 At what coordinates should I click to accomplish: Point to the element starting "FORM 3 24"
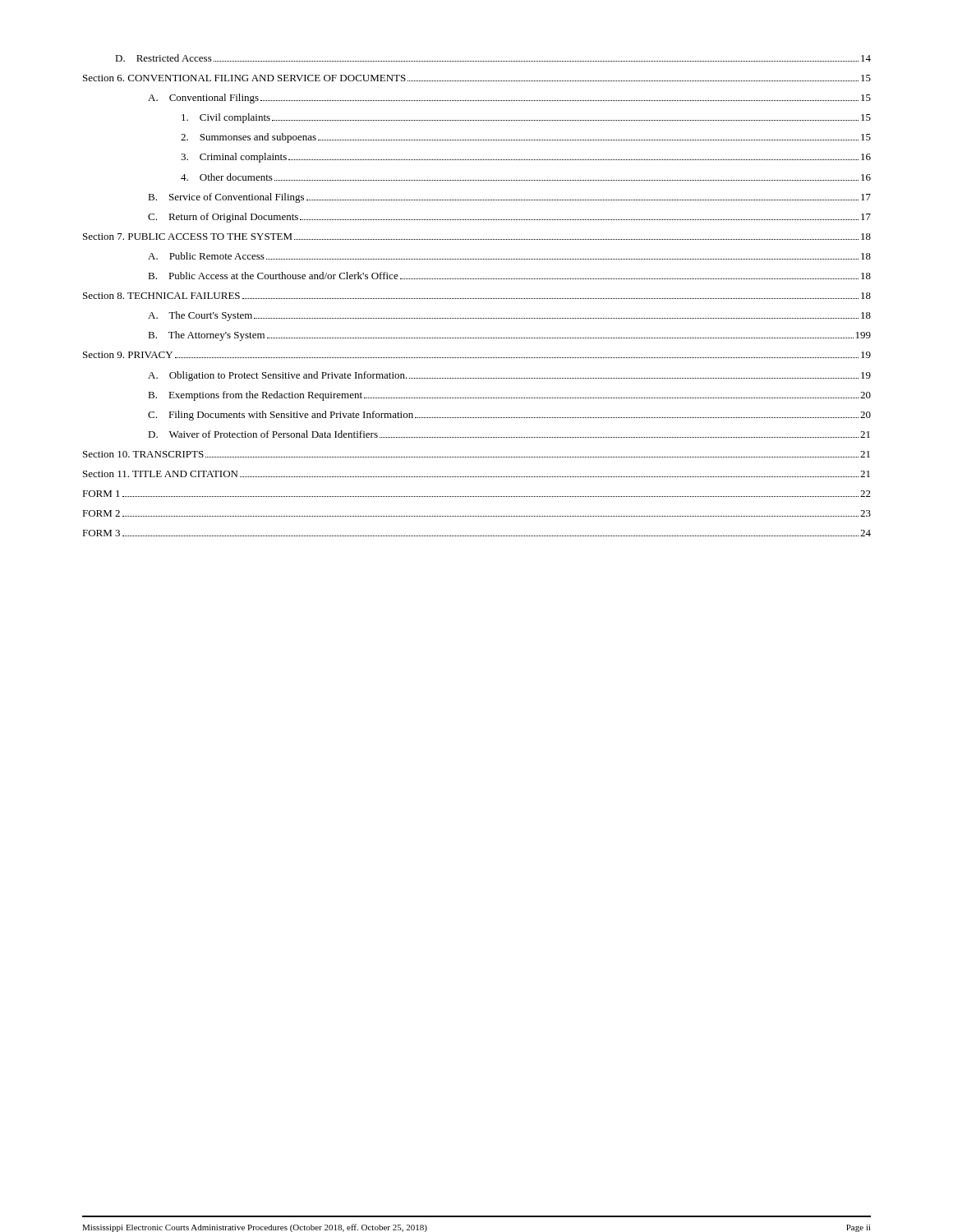click(x=476, y=533)
